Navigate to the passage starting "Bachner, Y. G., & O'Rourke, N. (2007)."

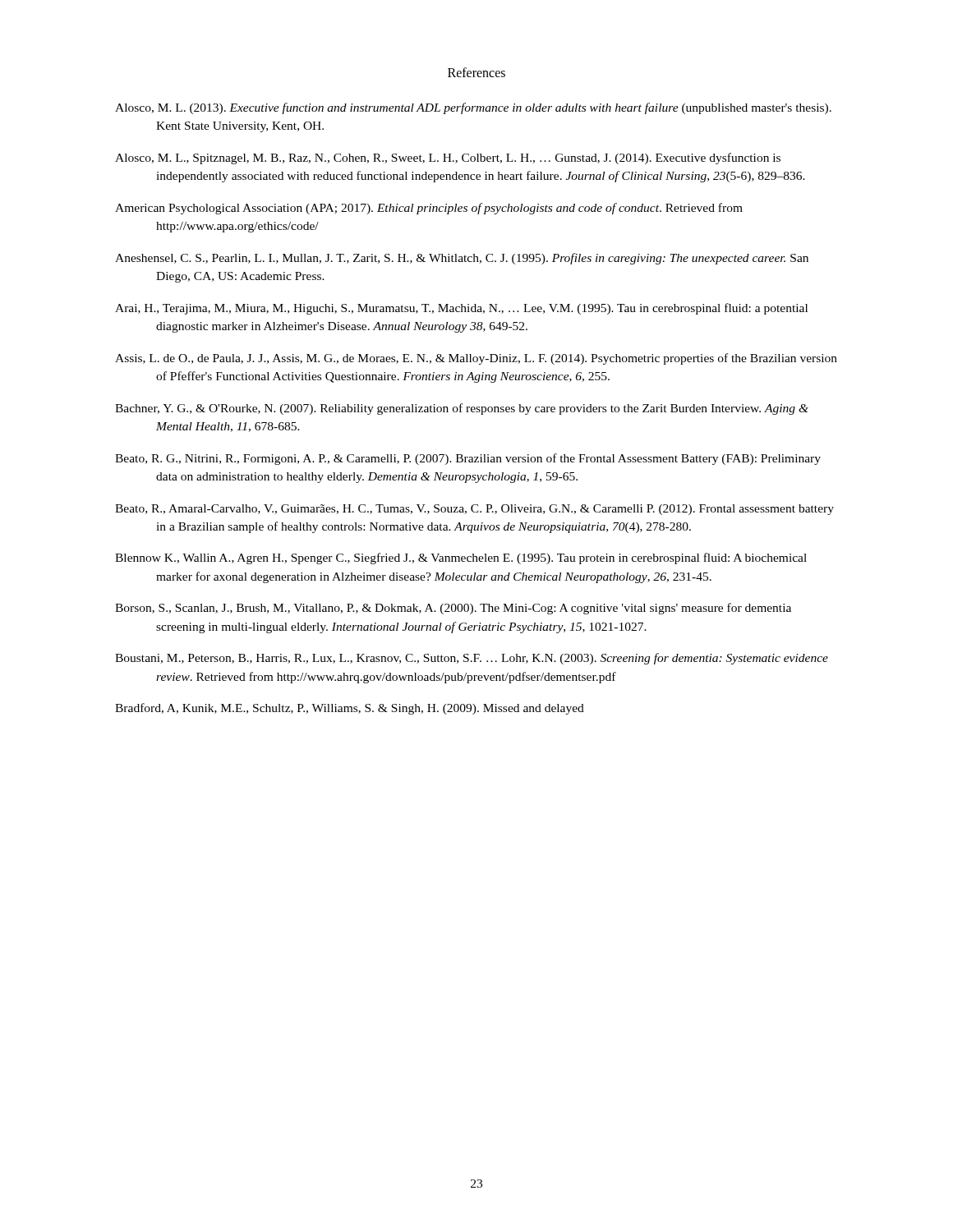[462, 417]
